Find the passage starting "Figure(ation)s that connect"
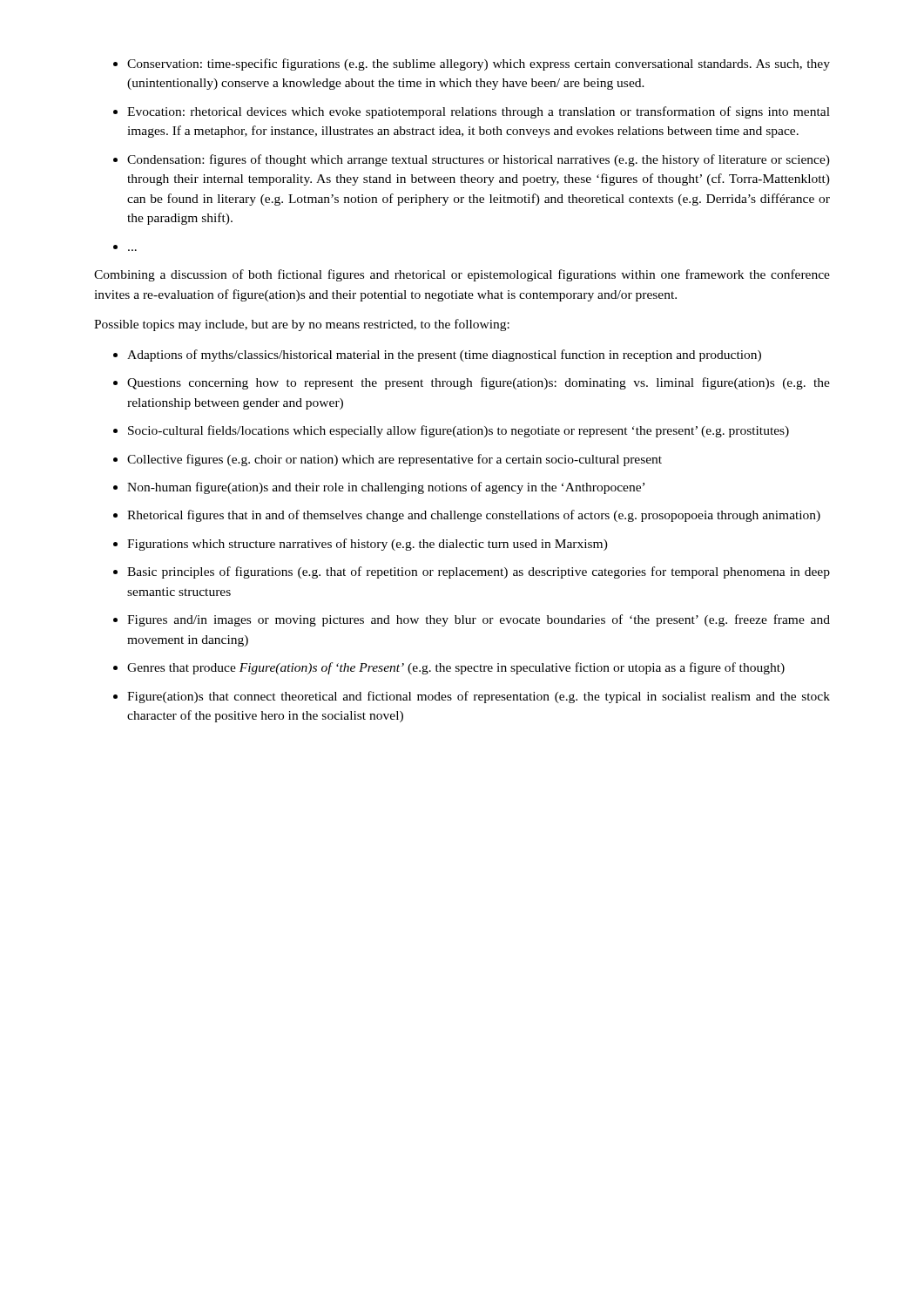This screenshot has height=1307, width=924. click(479, 706)
